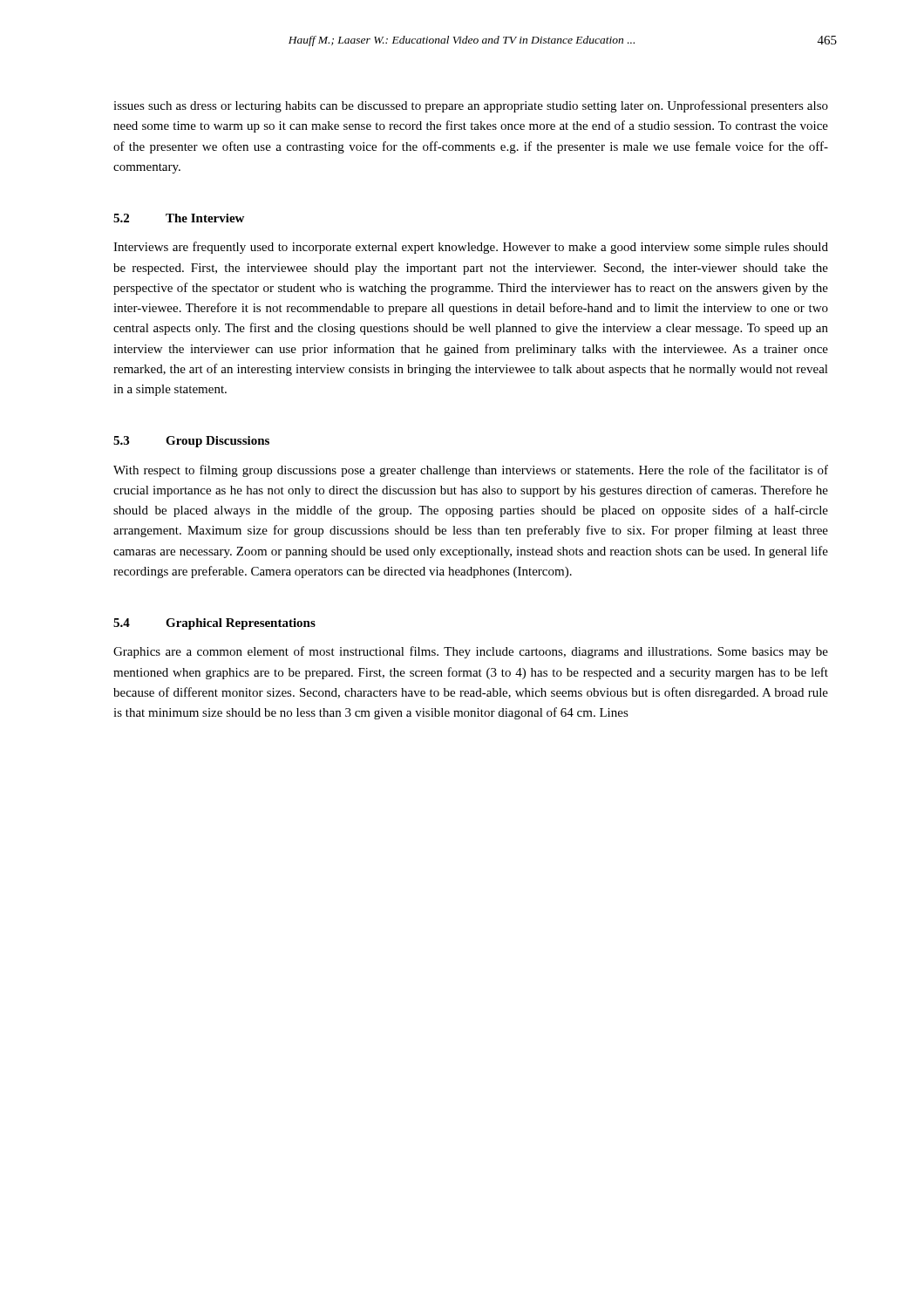
Task: Locate the region starting "Interviews are frequently"
Action: [471, 318]
